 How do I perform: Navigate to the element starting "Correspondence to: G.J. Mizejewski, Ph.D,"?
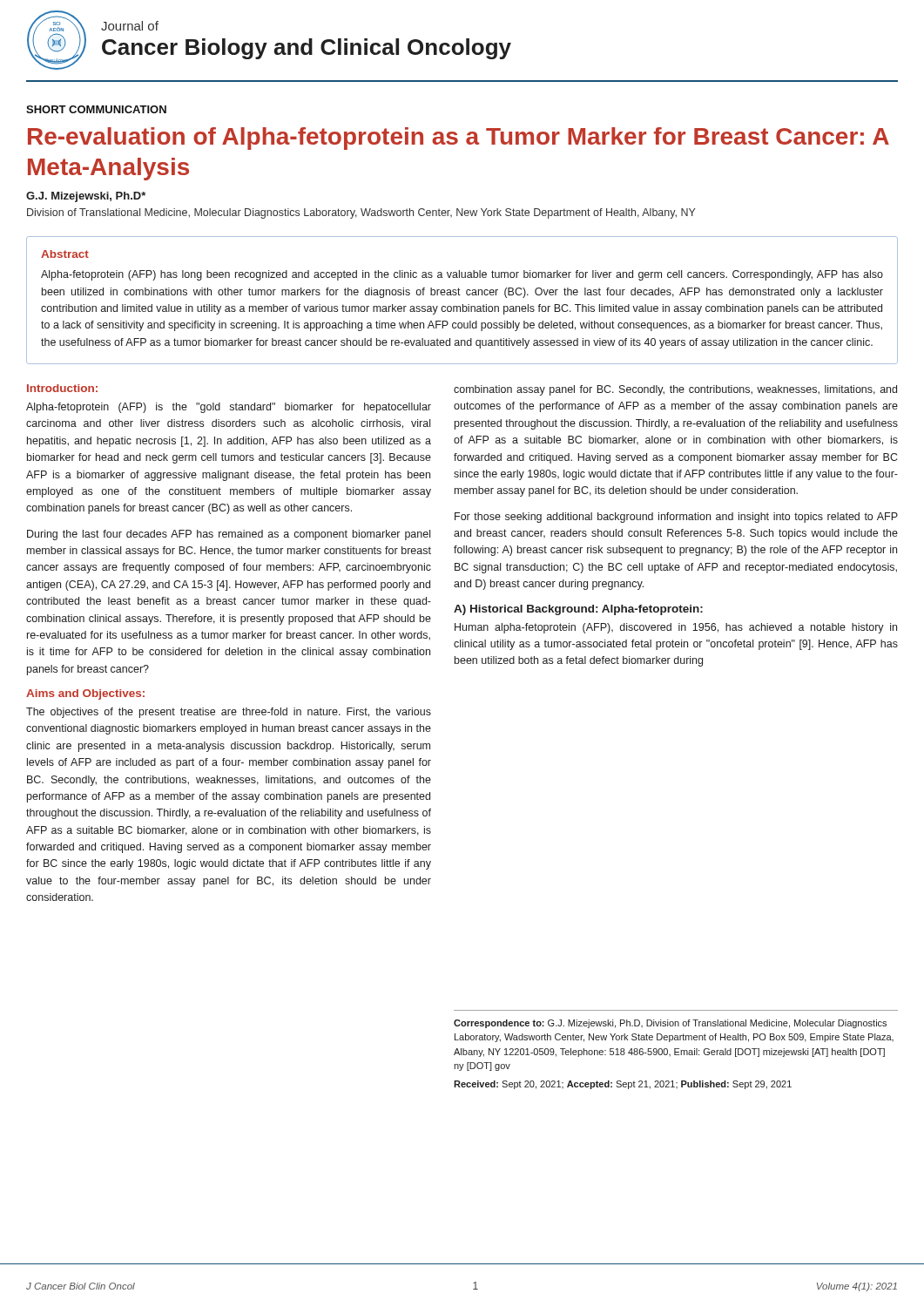(x=676, y=1053)
